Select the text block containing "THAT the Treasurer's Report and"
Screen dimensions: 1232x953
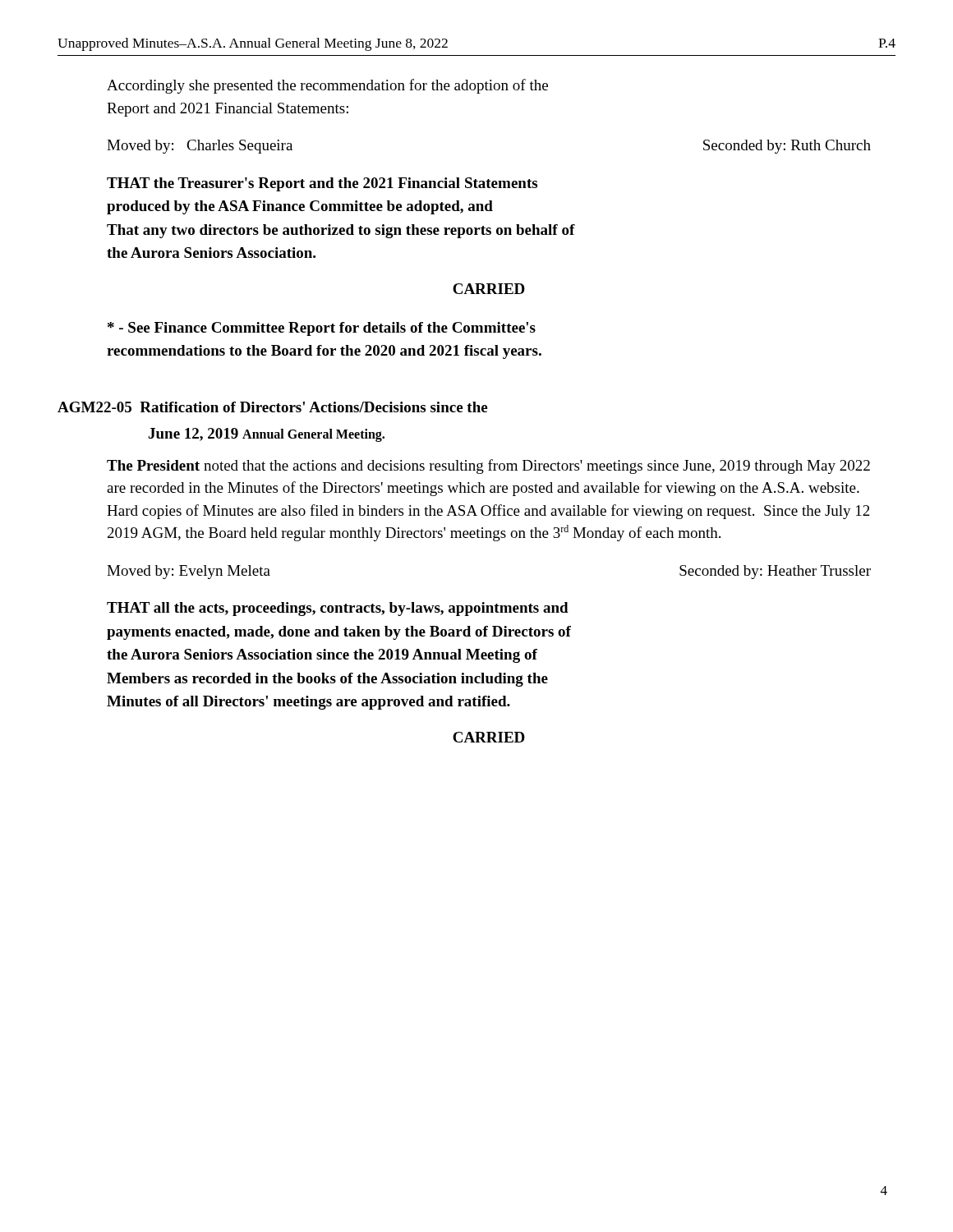tap(341, 218)
